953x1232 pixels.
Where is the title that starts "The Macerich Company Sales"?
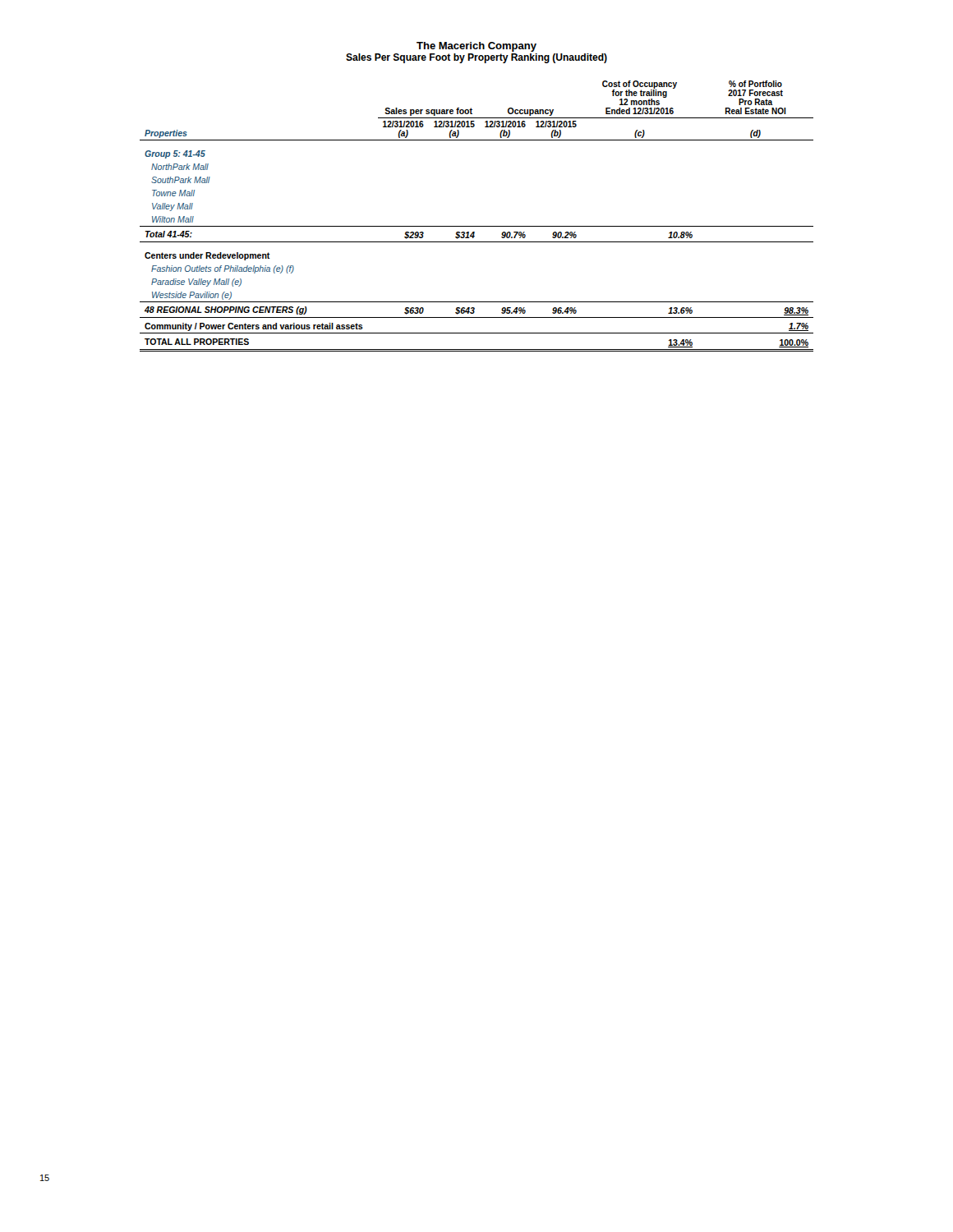click(476, 51)
